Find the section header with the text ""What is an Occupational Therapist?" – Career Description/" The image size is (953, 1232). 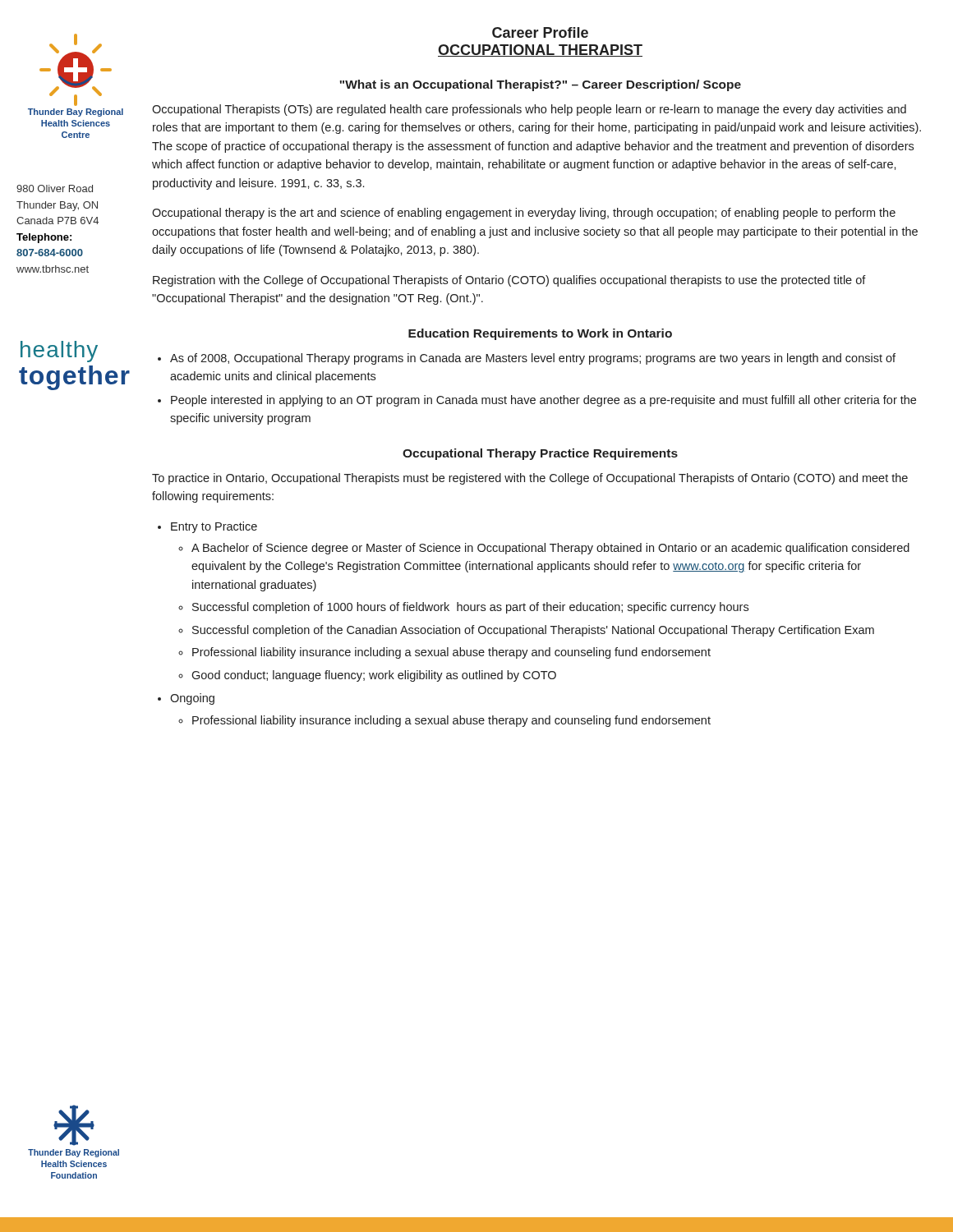[x=540, y=84]
